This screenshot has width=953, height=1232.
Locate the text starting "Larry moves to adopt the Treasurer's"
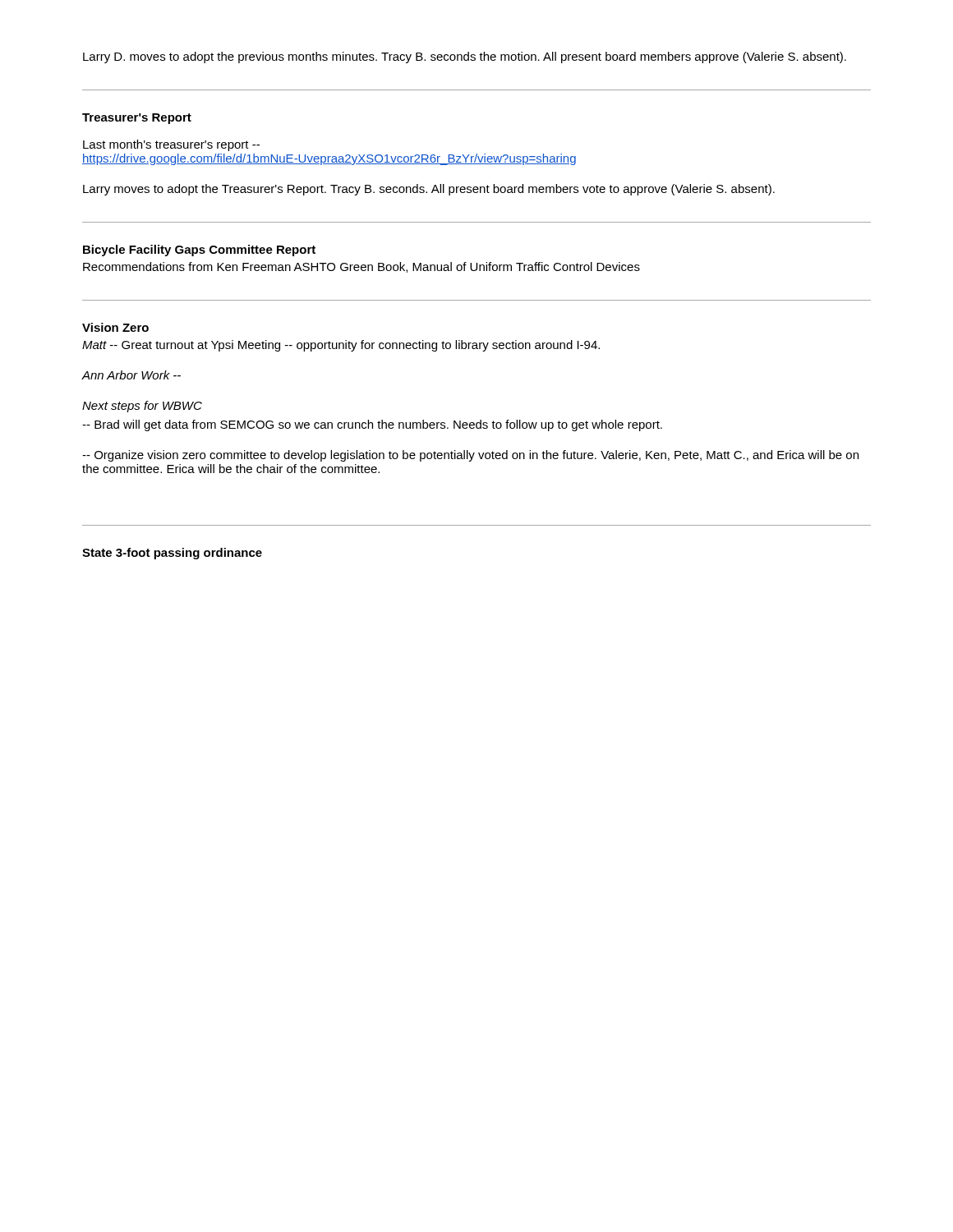click(429, 188)
